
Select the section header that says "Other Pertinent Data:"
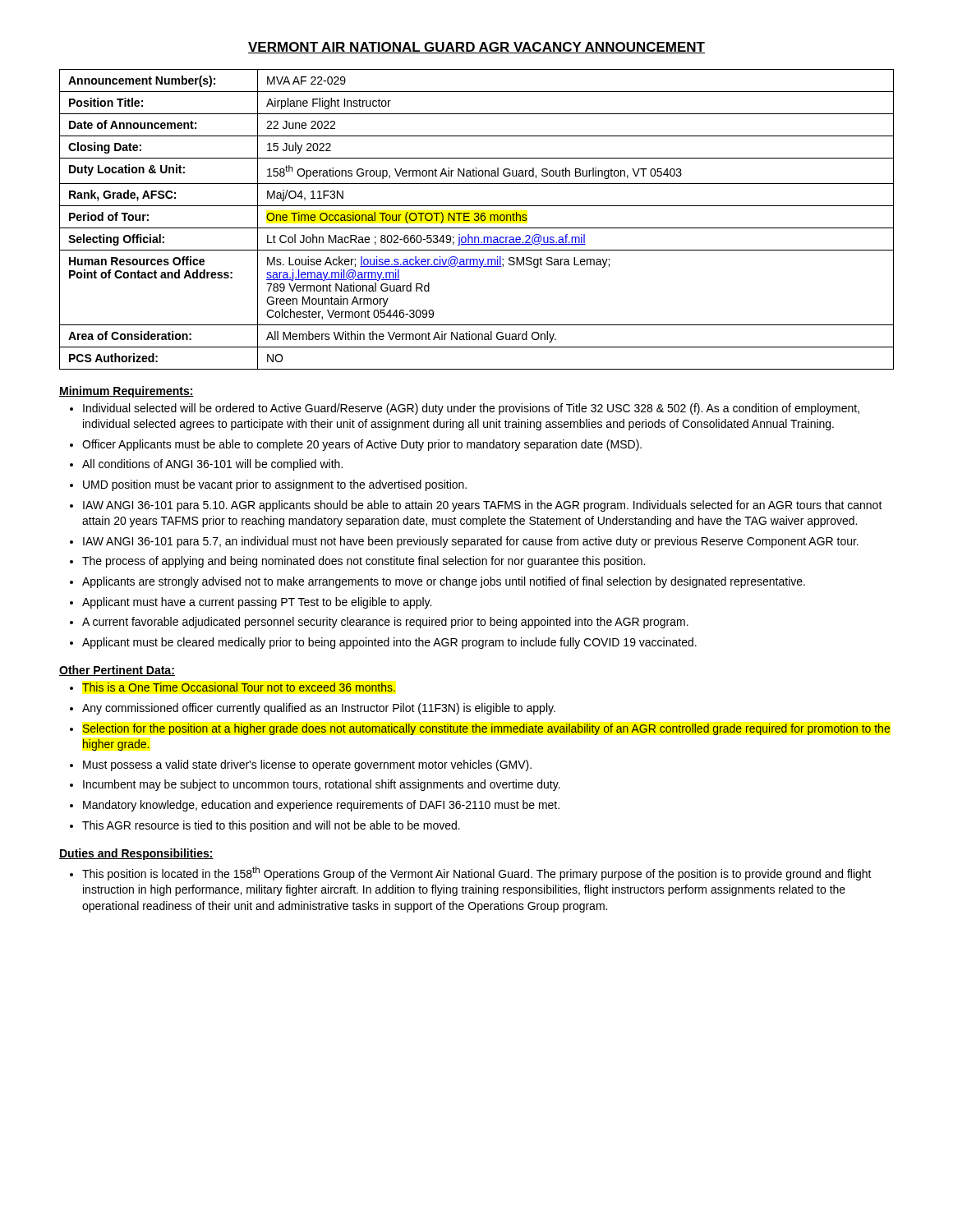tap(117, 671)
